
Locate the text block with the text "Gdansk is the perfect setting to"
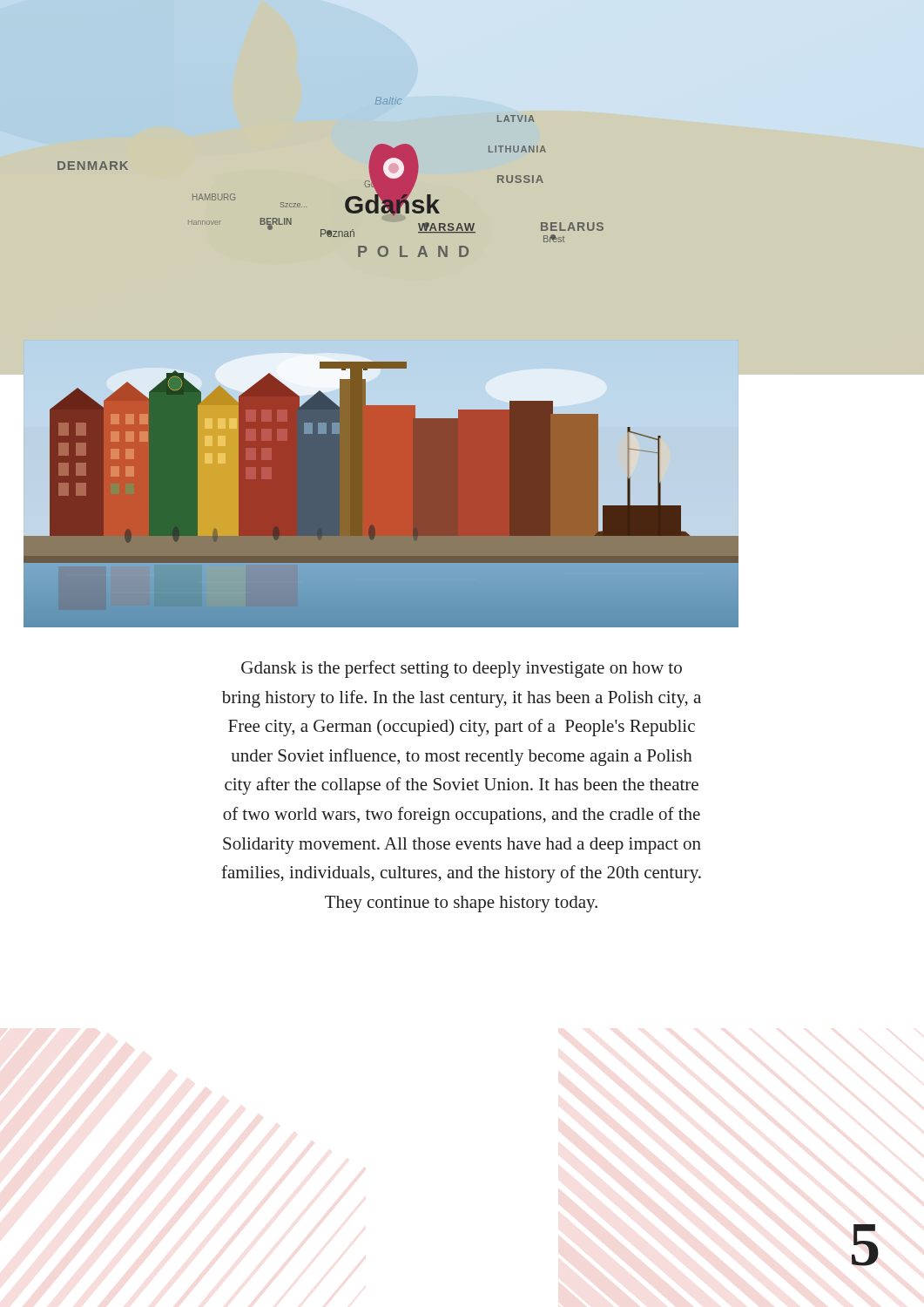[x=462, y=785]
